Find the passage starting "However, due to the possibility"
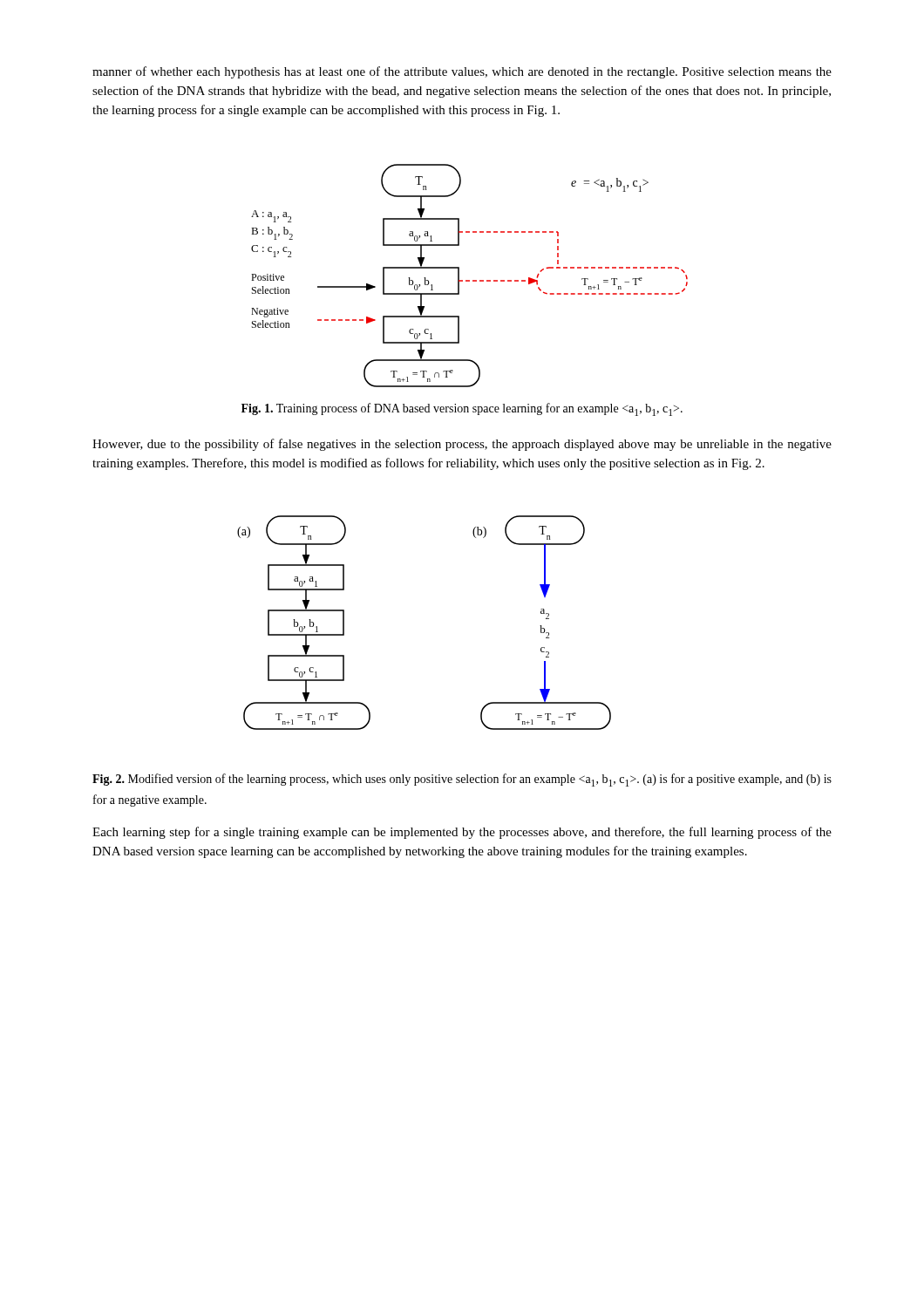 (462, 454)
